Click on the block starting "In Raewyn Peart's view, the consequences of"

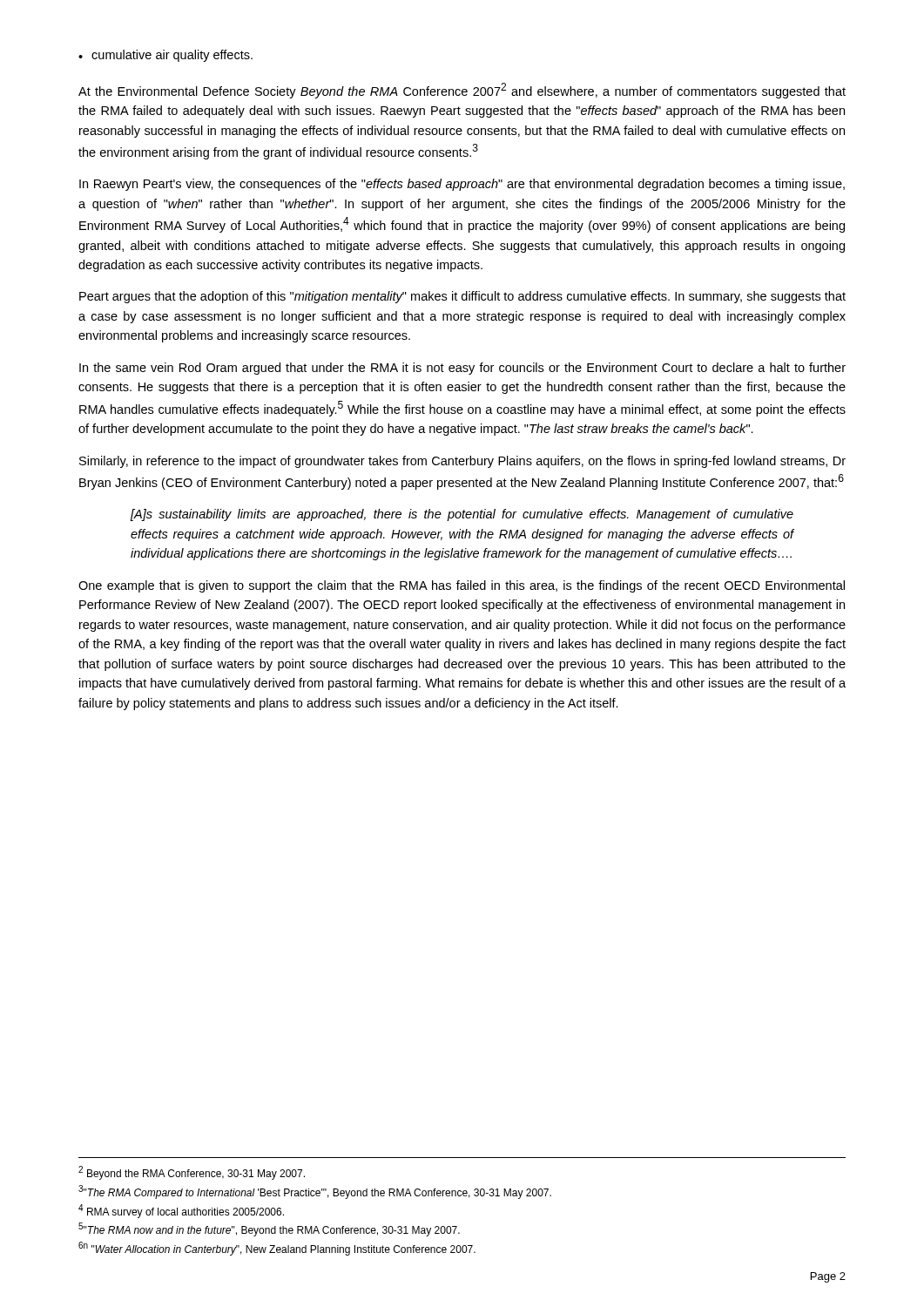(462, 225)
